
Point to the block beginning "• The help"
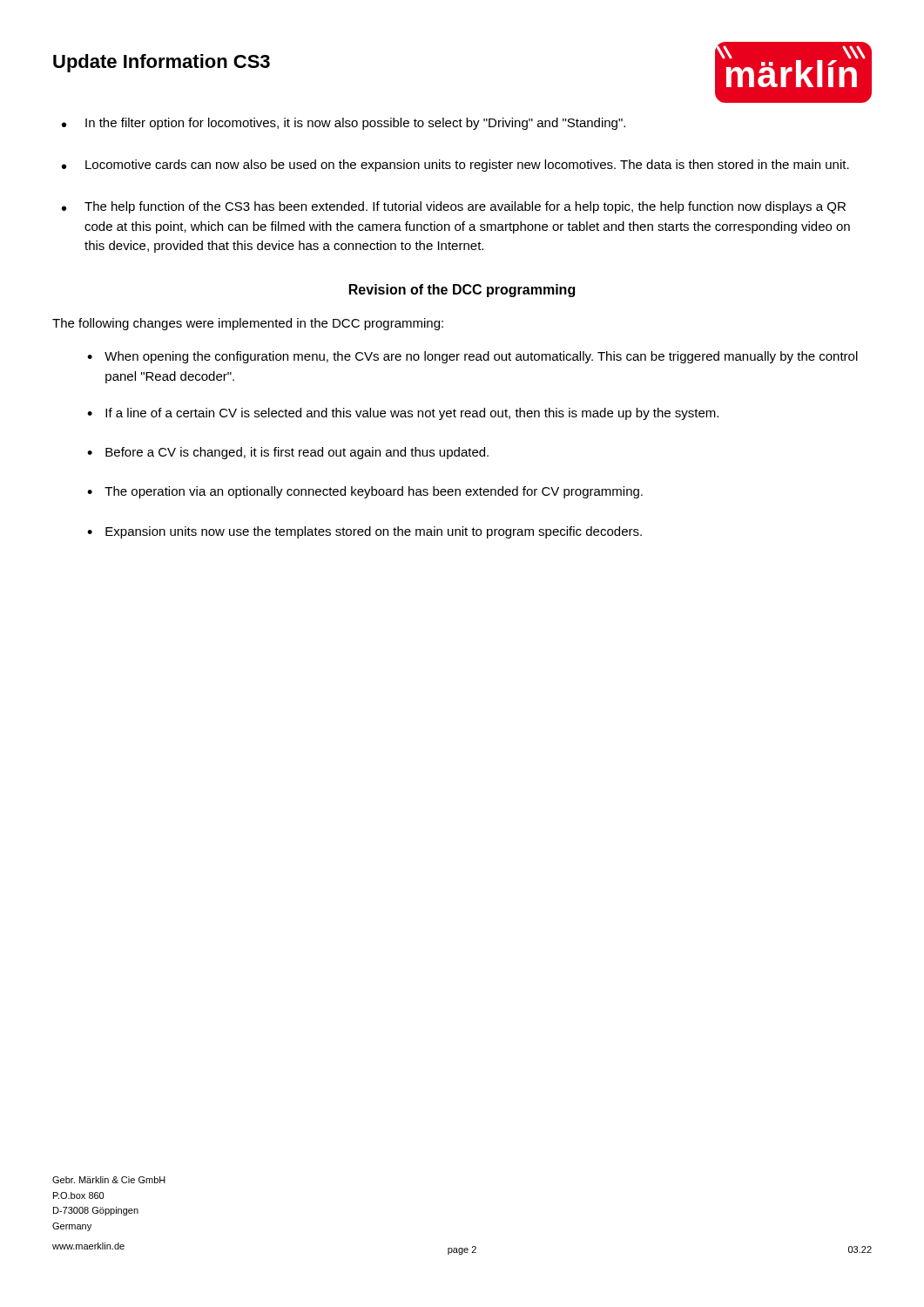(466, 226)
